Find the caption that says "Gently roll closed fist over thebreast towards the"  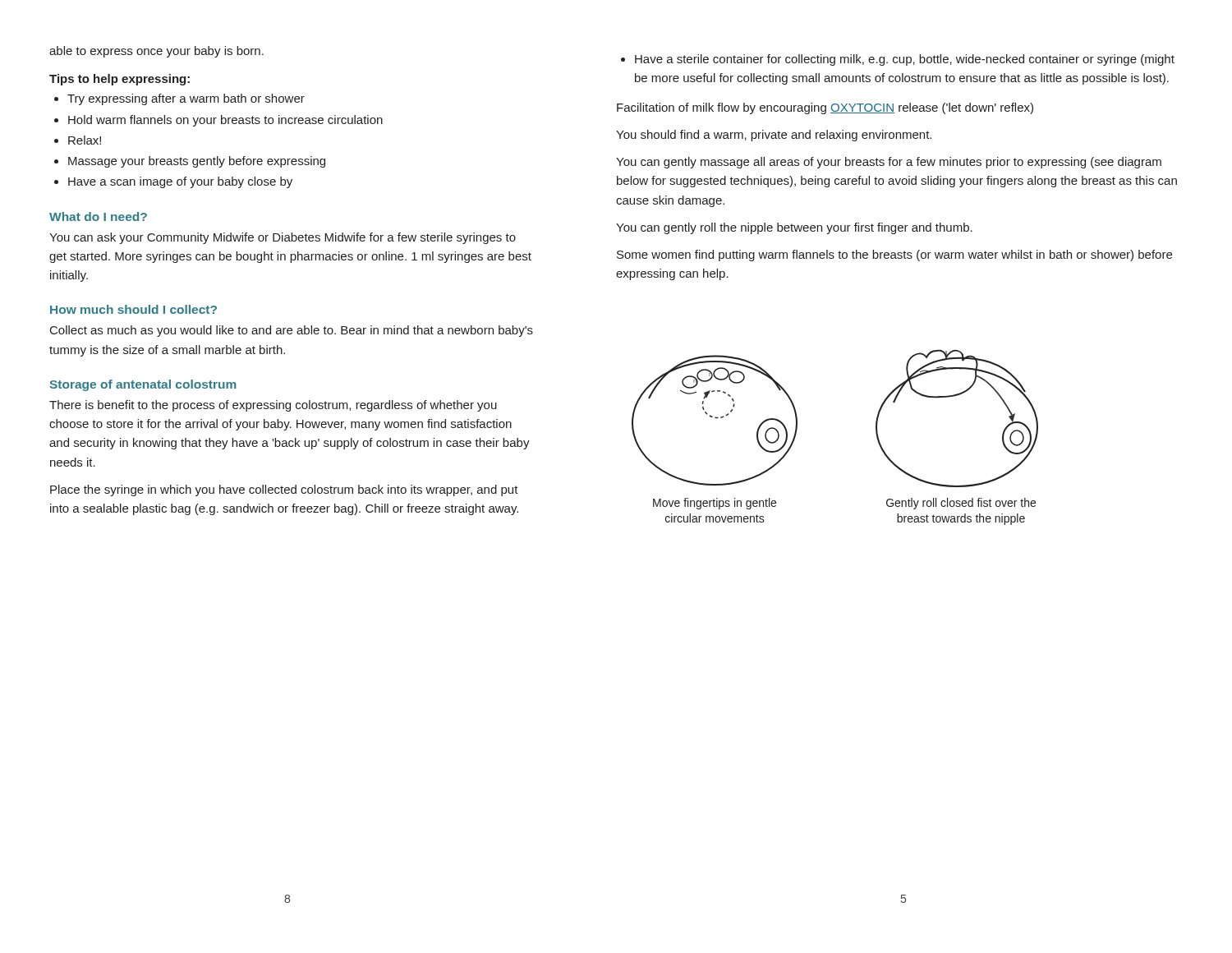961,510
